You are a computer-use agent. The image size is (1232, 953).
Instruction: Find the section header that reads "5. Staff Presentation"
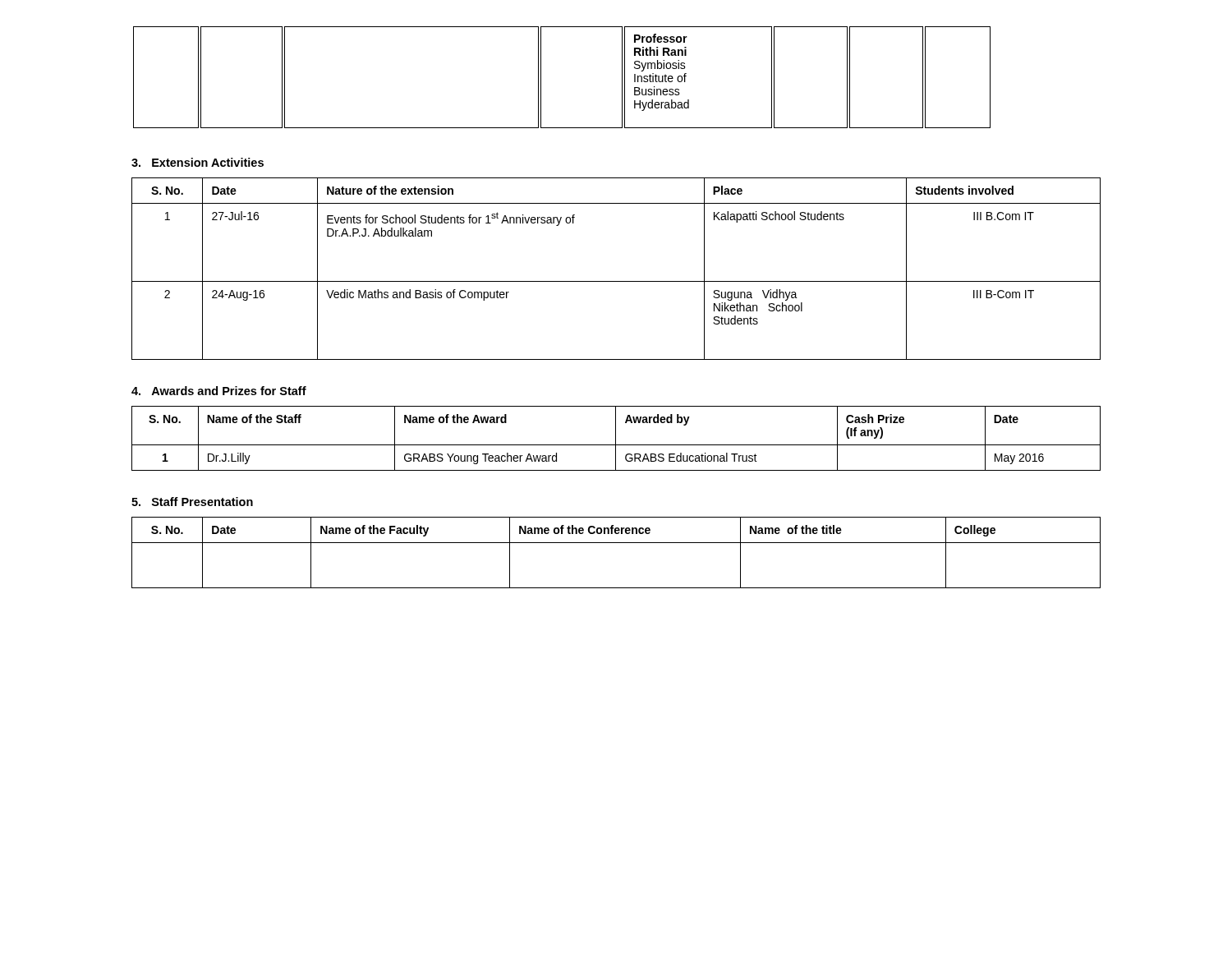pyautogui.click(x=192, y=502)
